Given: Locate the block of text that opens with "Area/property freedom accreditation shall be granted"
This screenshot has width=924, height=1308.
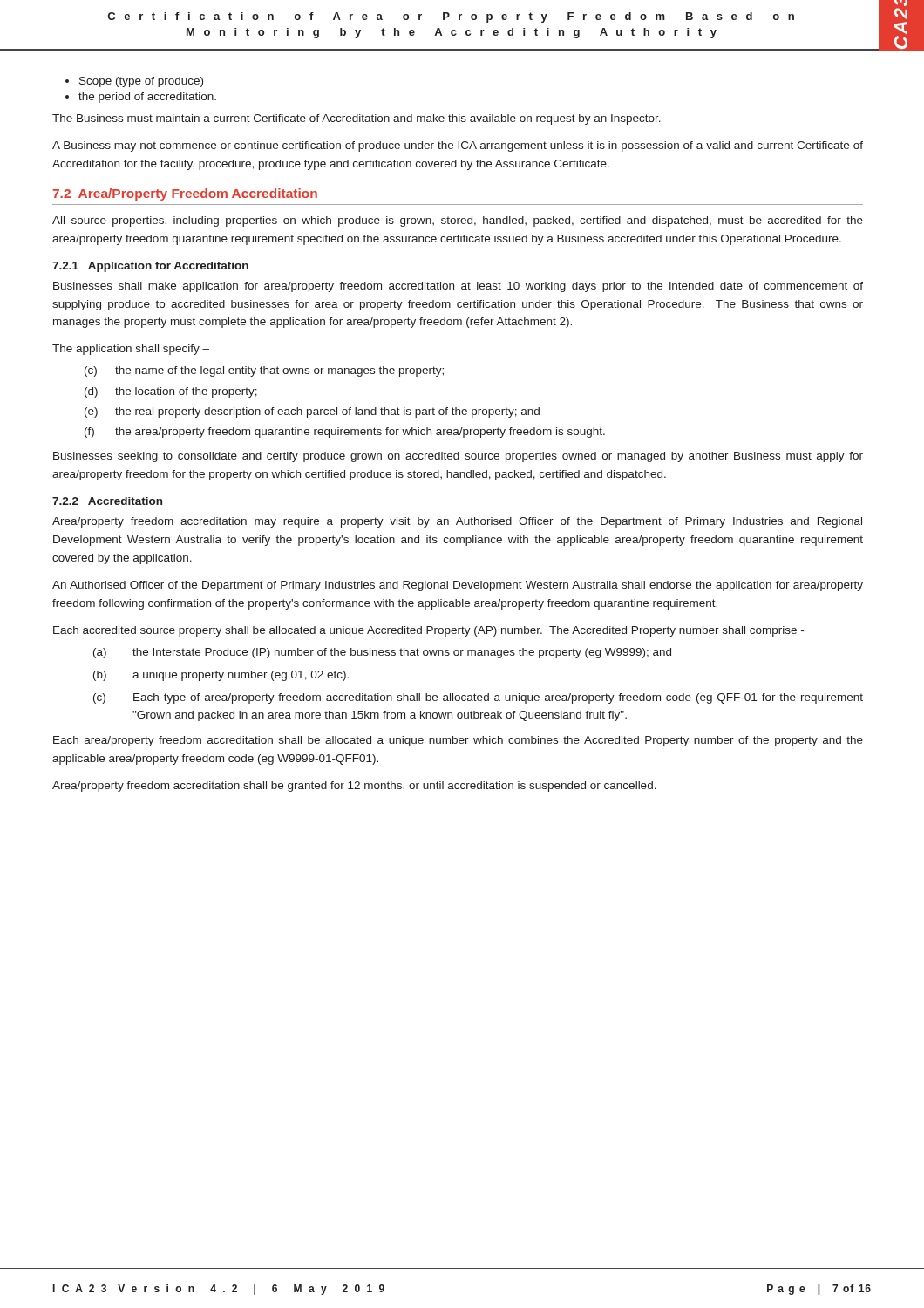Looking at the screenshot, I should point(355,785).
